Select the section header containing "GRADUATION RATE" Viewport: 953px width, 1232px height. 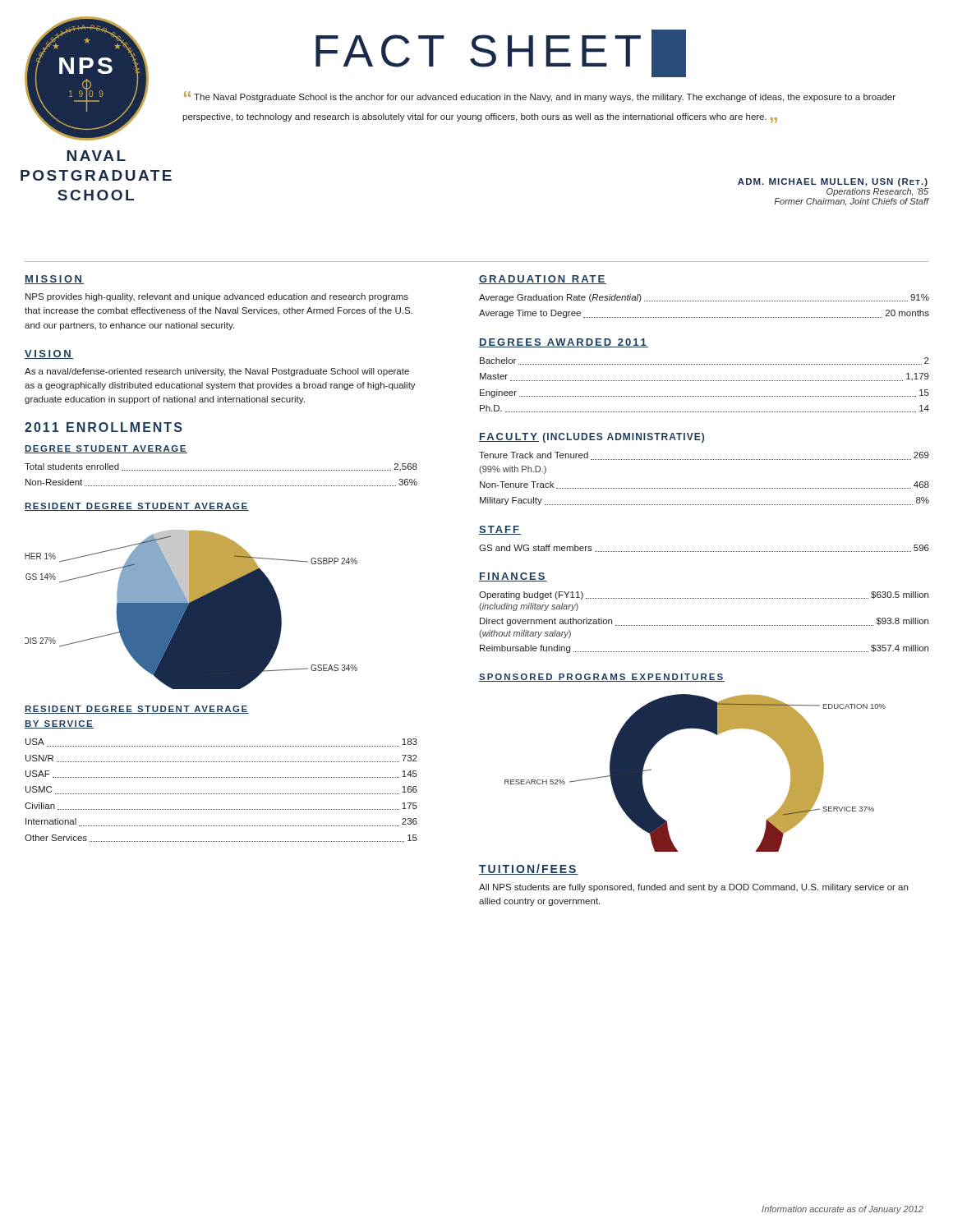click(543, 279)
